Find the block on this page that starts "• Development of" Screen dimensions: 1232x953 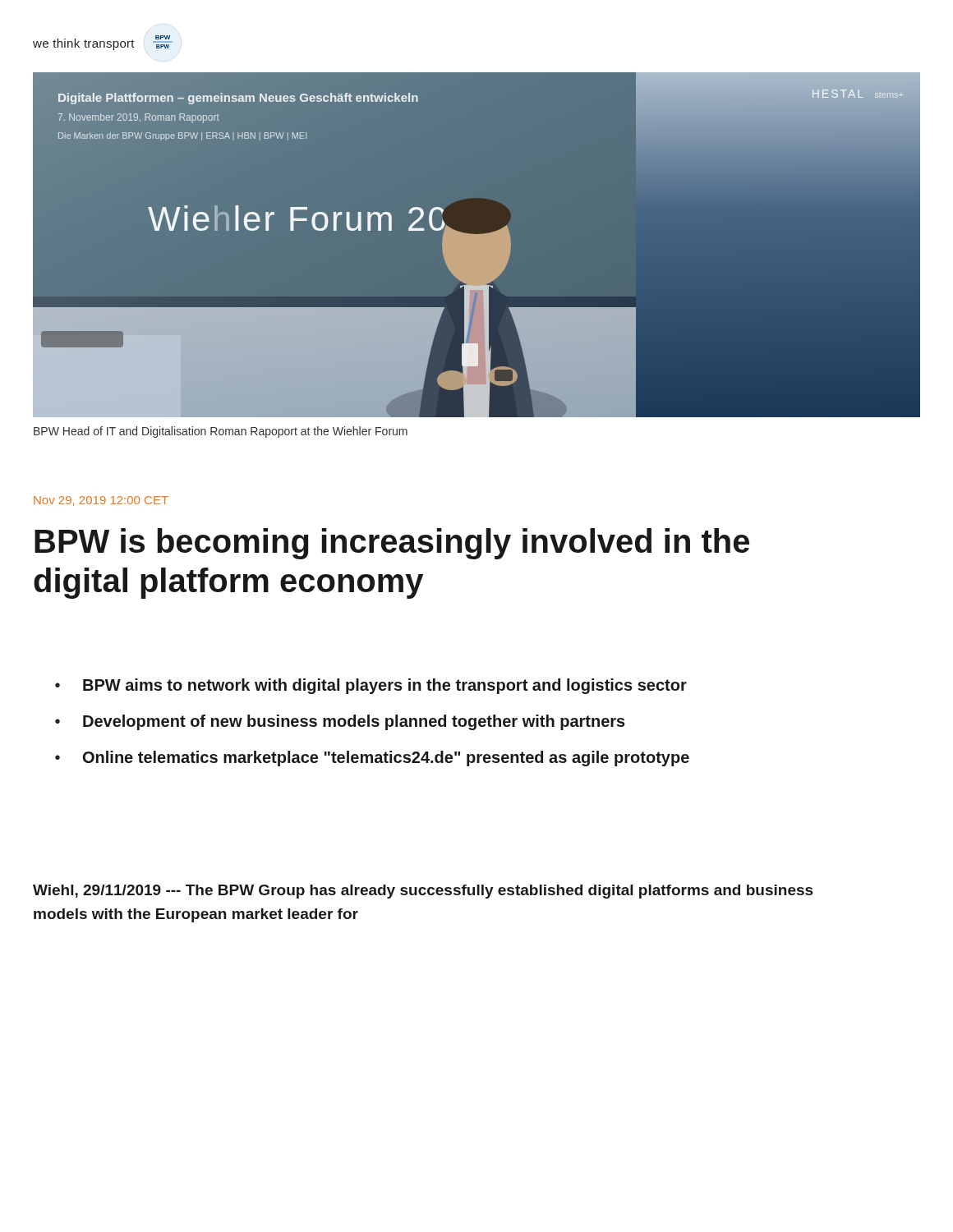(x=329, y=721)
